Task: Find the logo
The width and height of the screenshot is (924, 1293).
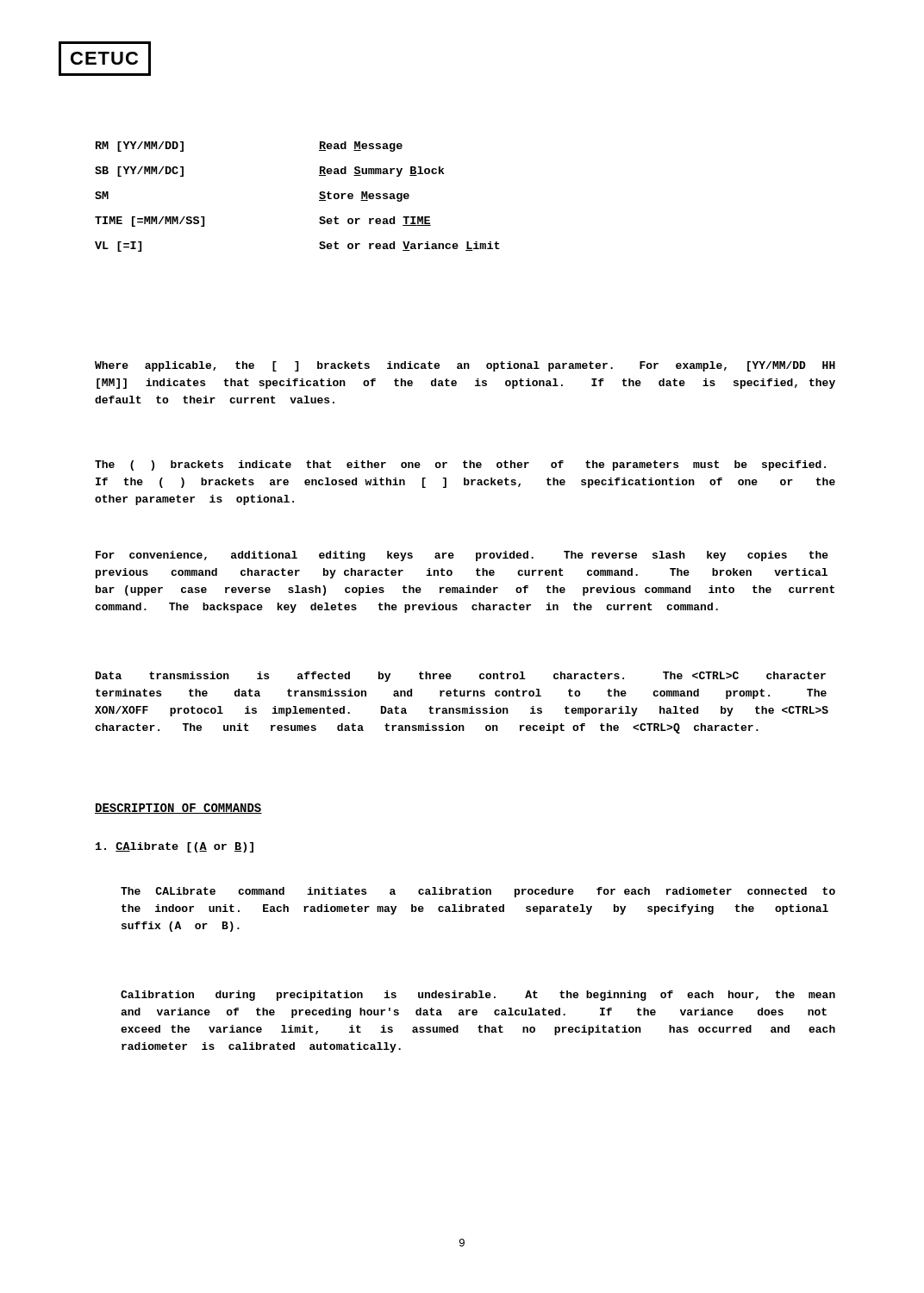Action: point(105,59)
